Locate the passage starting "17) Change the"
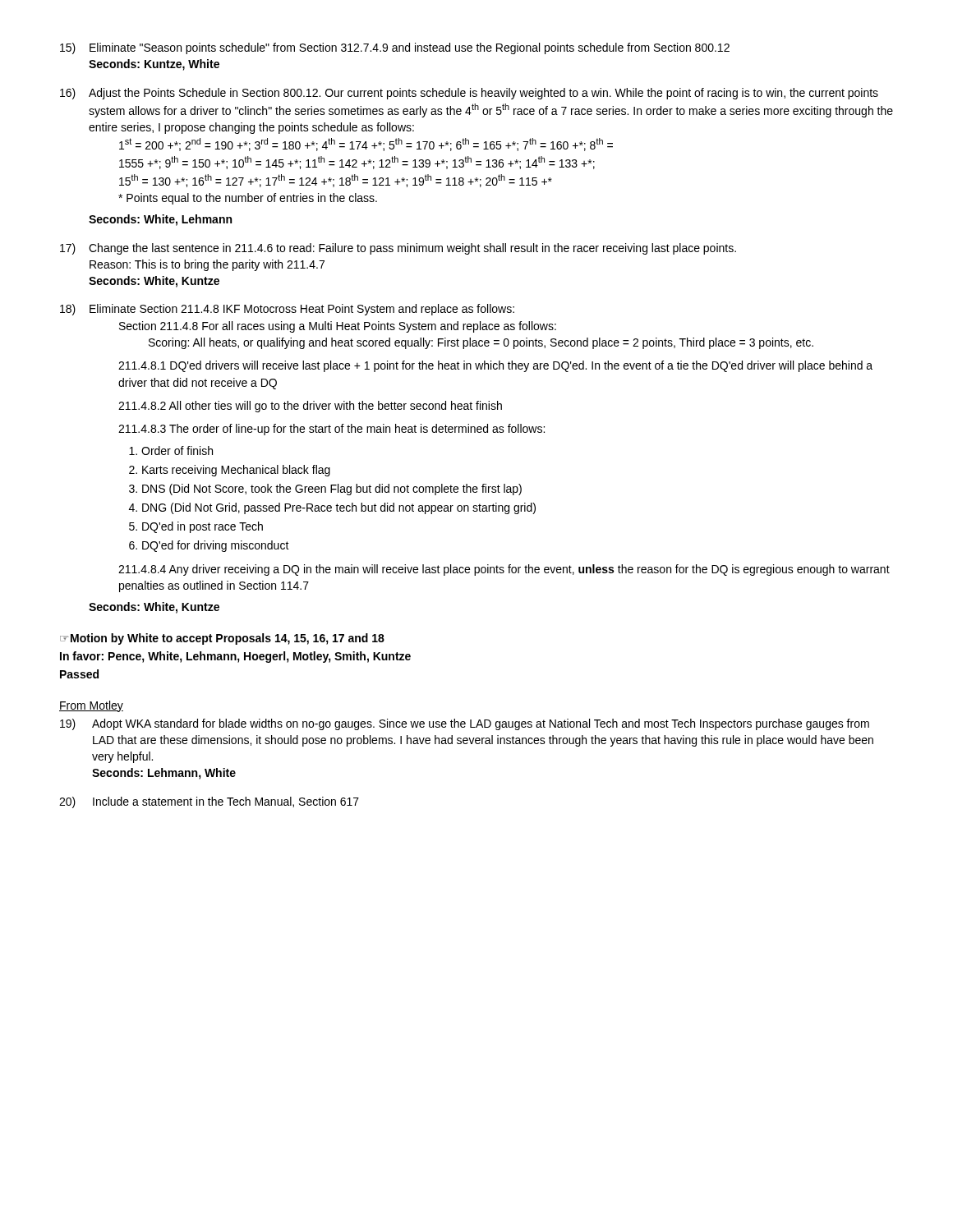The width and height of the screenshot is (953, 1232). click(398, 249)
